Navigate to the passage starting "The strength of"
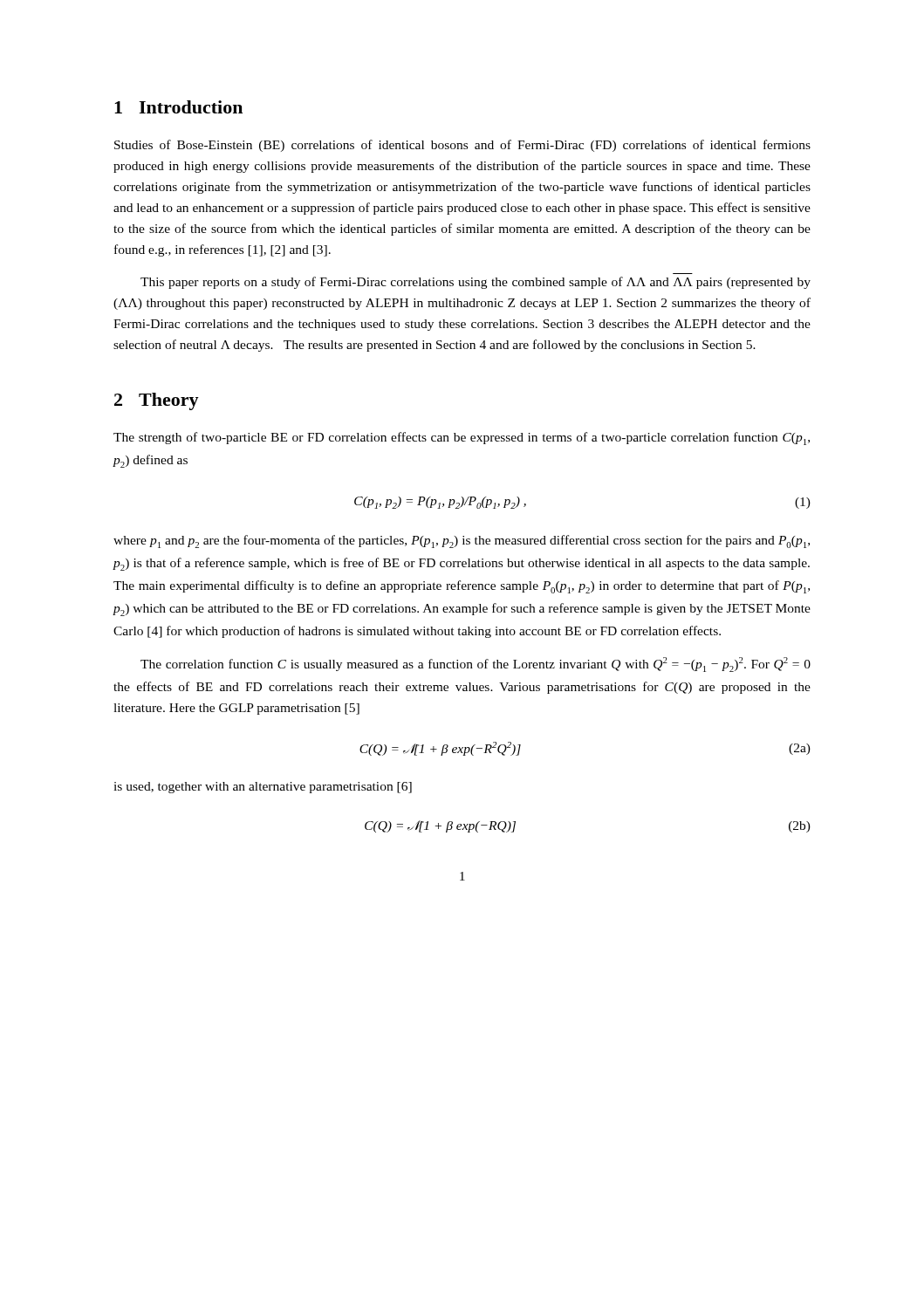Image resolution: width=924 pixels, height=1309 pixels. 462,449
